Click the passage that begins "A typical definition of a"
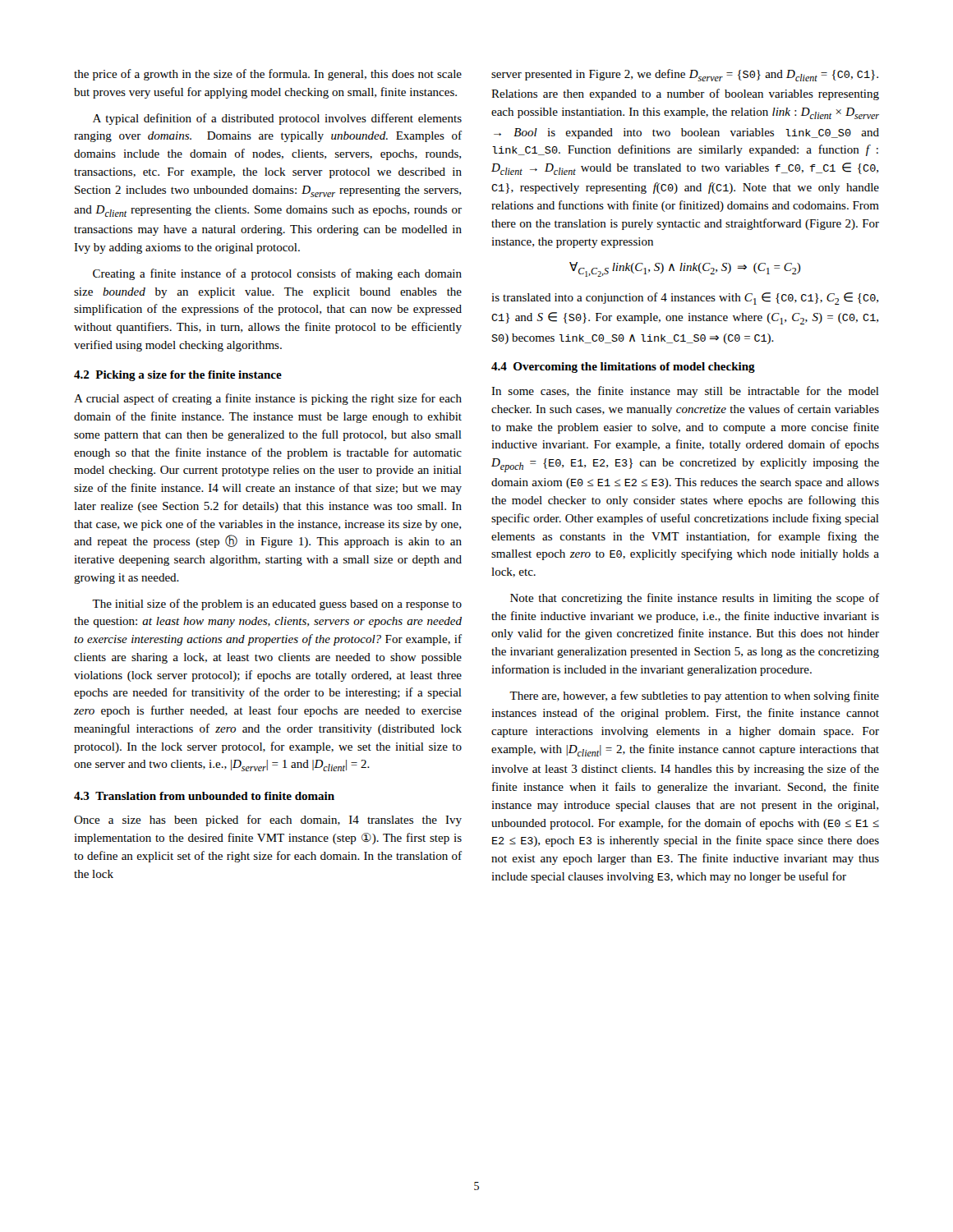 pos(268,183)
